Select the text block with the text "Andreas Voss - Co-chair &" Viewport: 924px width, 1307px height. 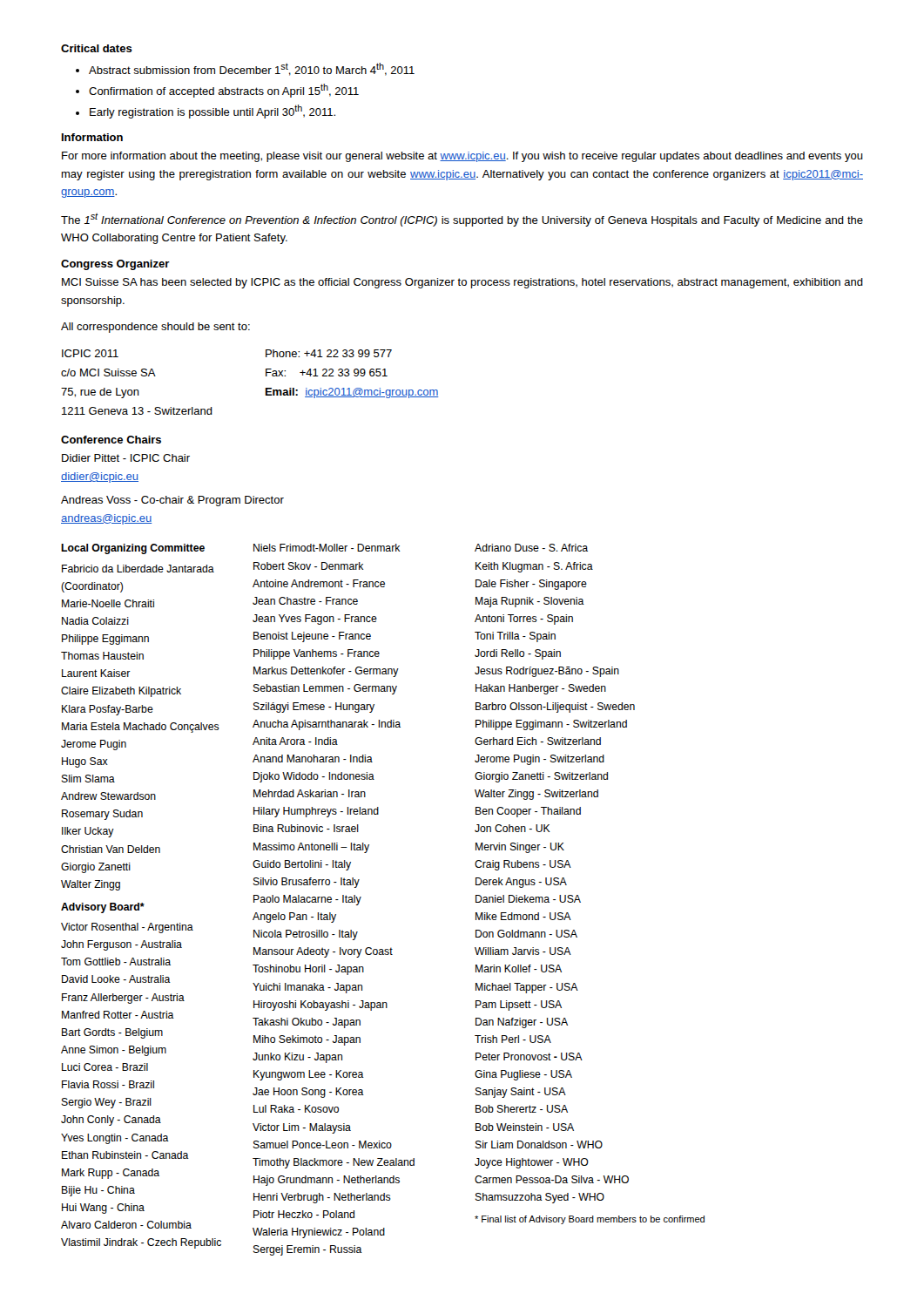(x=172, y=509)
